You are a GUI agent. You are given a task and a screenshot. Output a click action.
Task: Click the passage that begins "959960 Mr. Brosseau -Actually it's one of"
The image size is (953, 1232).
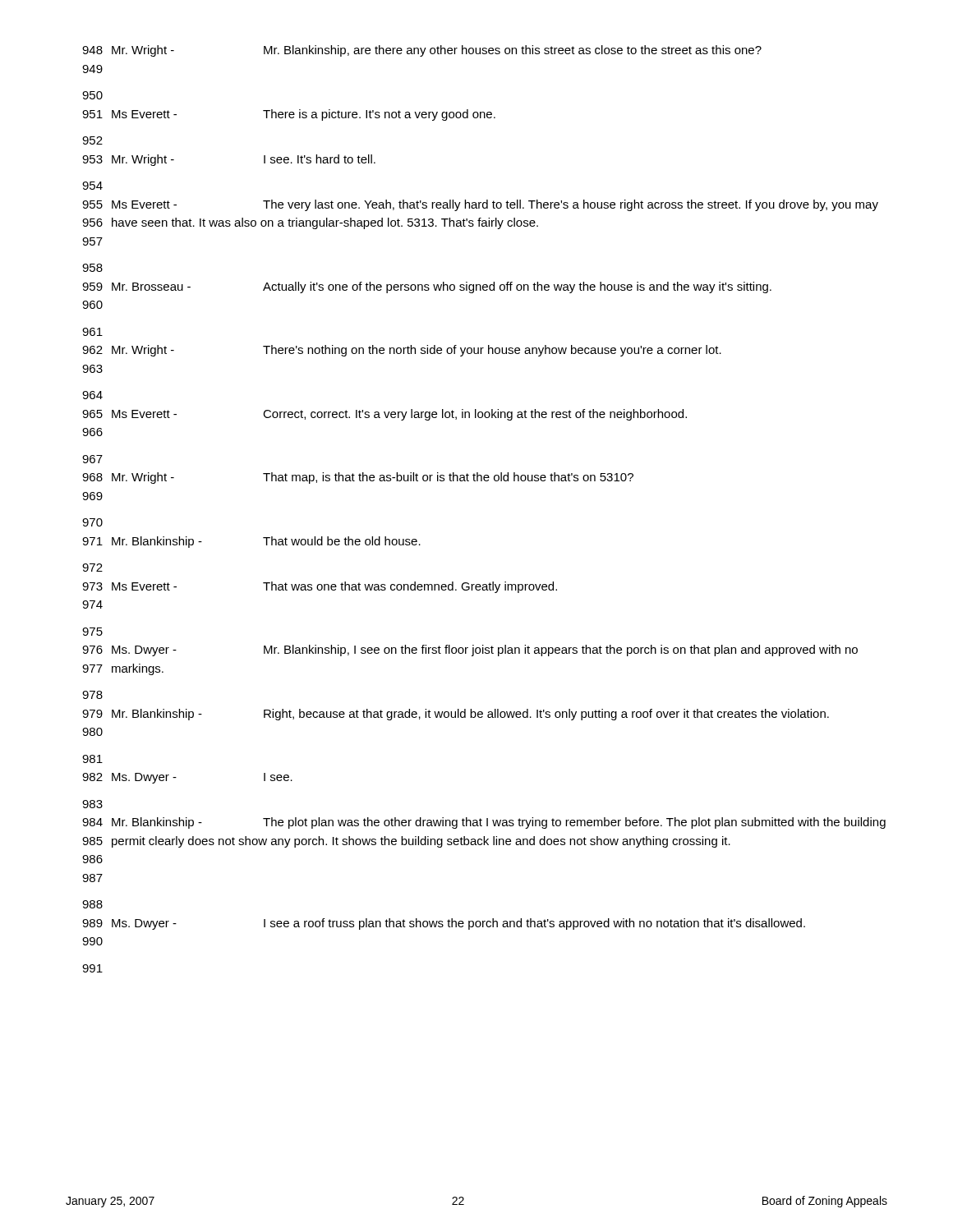point(476,296)
